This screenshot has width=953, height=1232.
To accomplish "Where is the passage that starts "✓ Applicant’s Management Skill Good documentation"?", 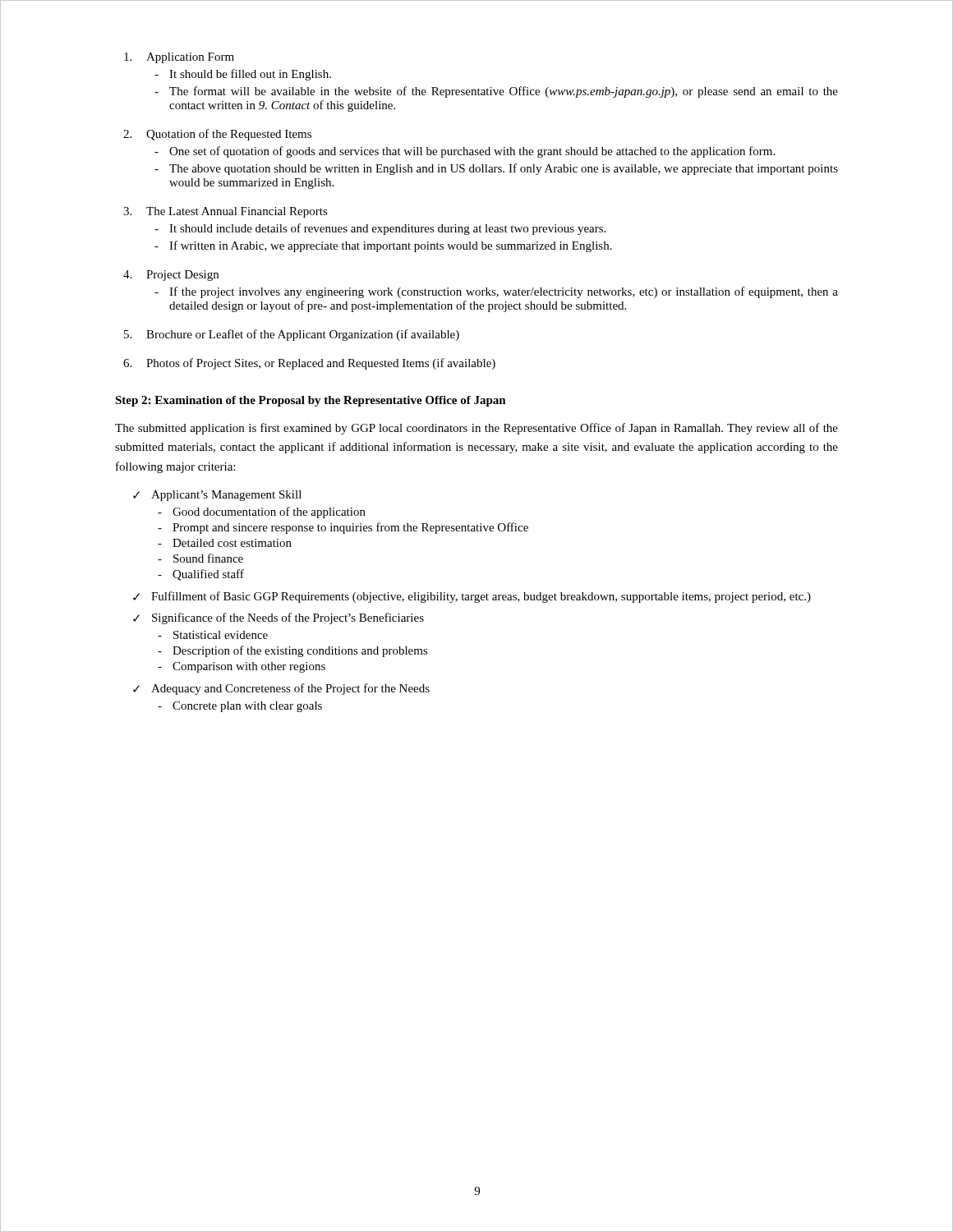I will 485,535.
